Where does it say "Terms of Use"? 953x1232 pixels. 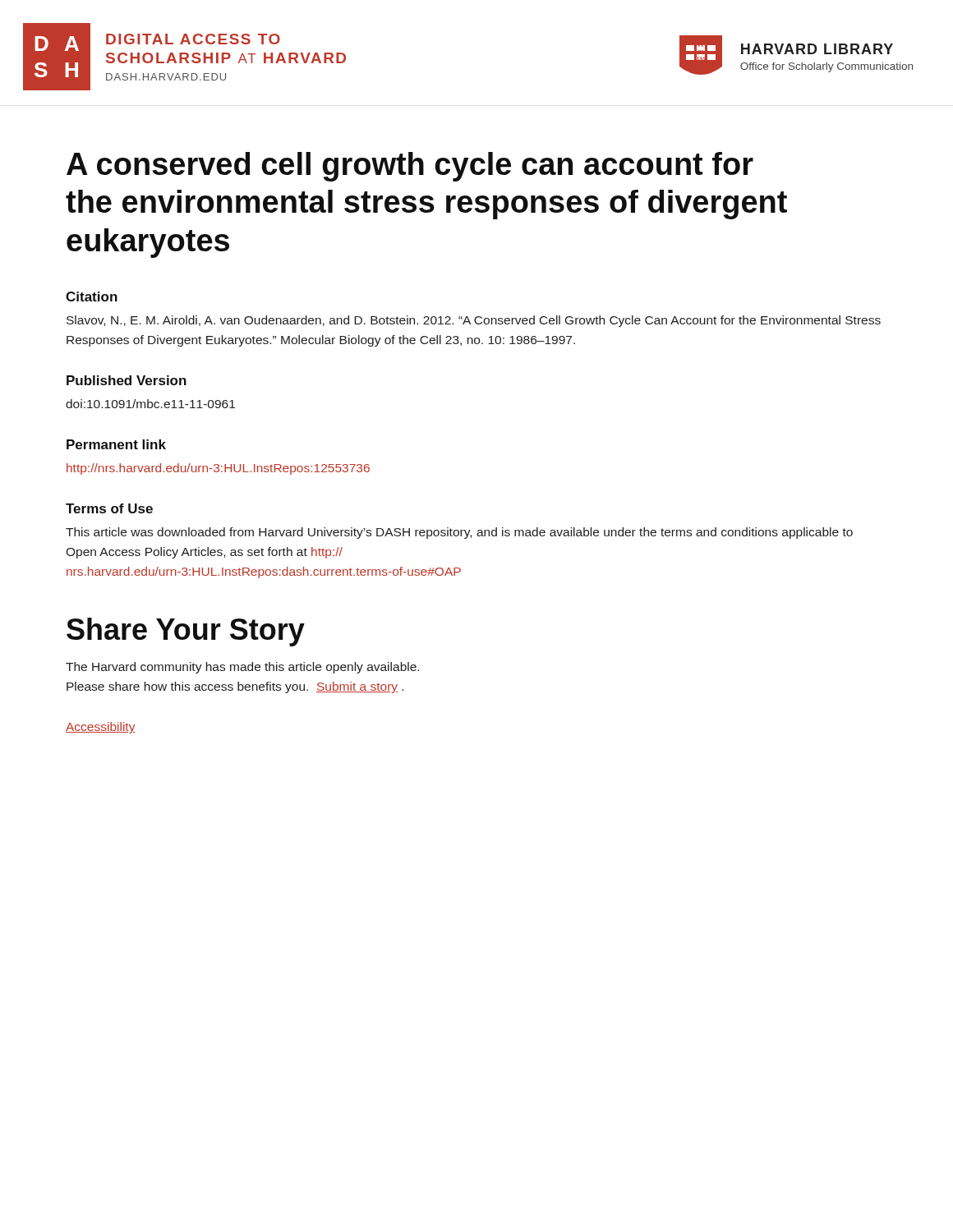[109, 509]
